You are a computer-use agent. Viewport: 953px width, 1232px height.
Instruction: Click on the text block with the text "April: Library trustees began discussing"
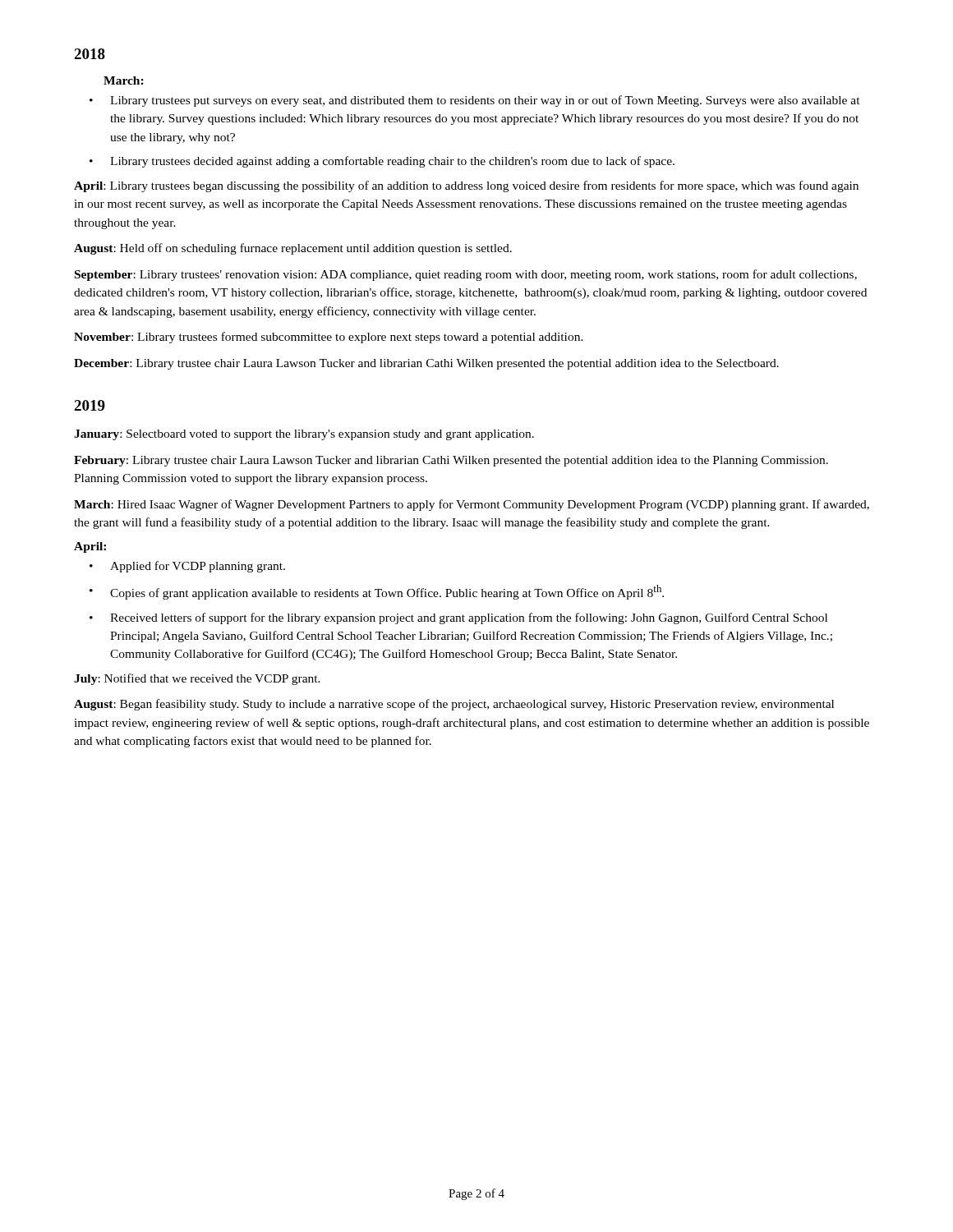click(x=466, y=204)
